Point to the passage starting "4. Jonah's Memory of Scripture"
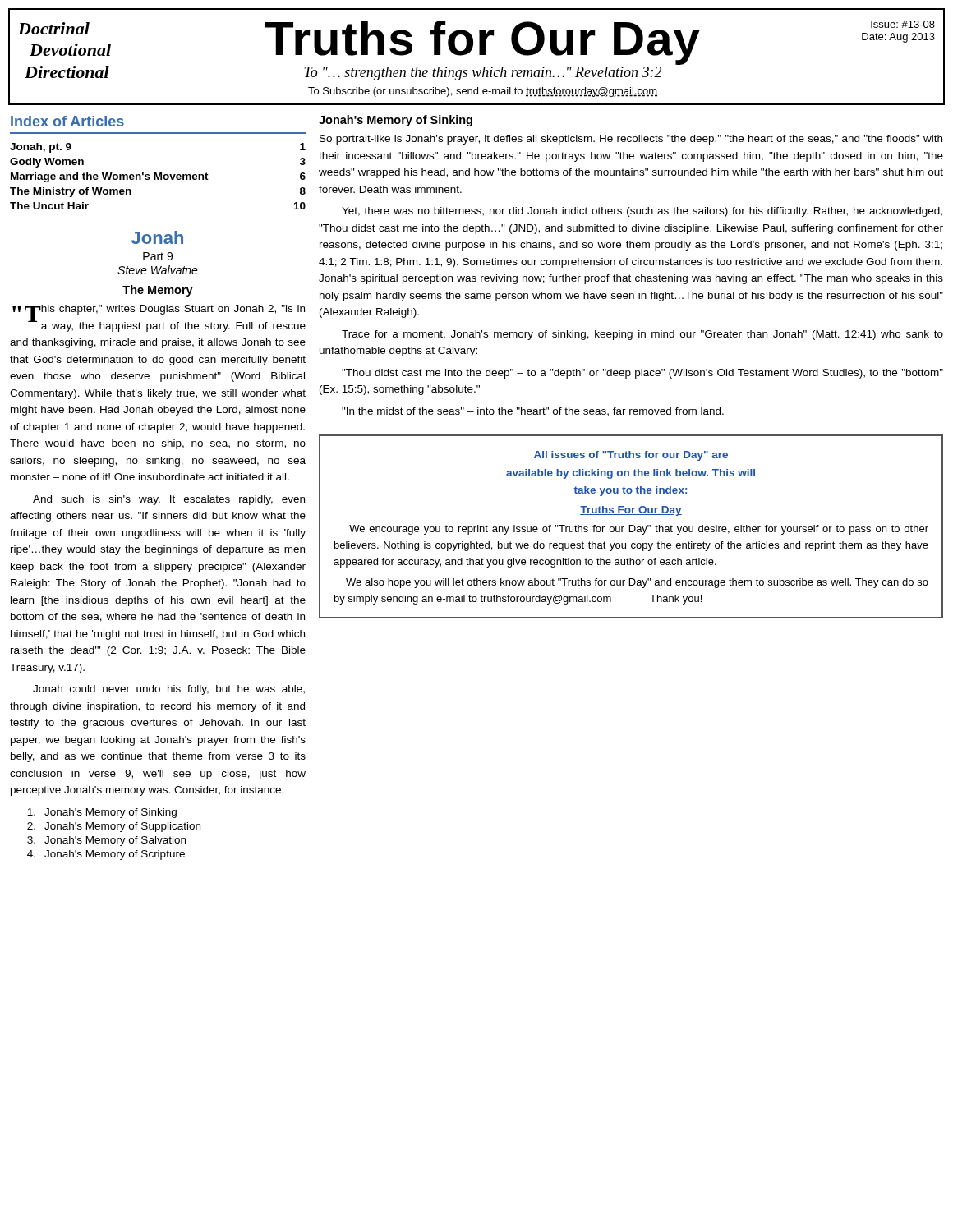953x1232 pixels. point(102,854)
